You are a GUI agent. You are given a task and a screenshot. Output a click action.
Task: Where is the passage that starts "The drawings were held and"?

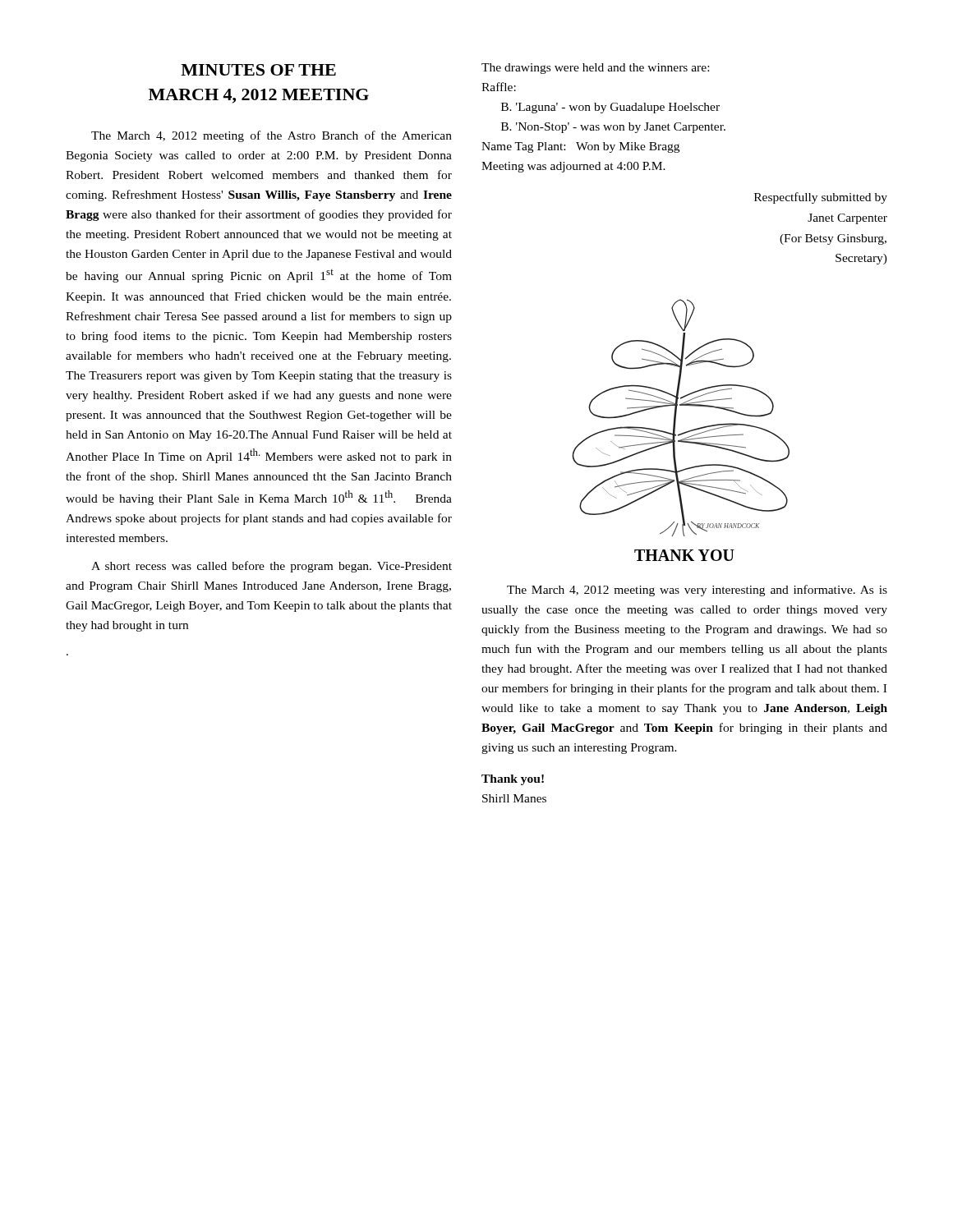684,117
